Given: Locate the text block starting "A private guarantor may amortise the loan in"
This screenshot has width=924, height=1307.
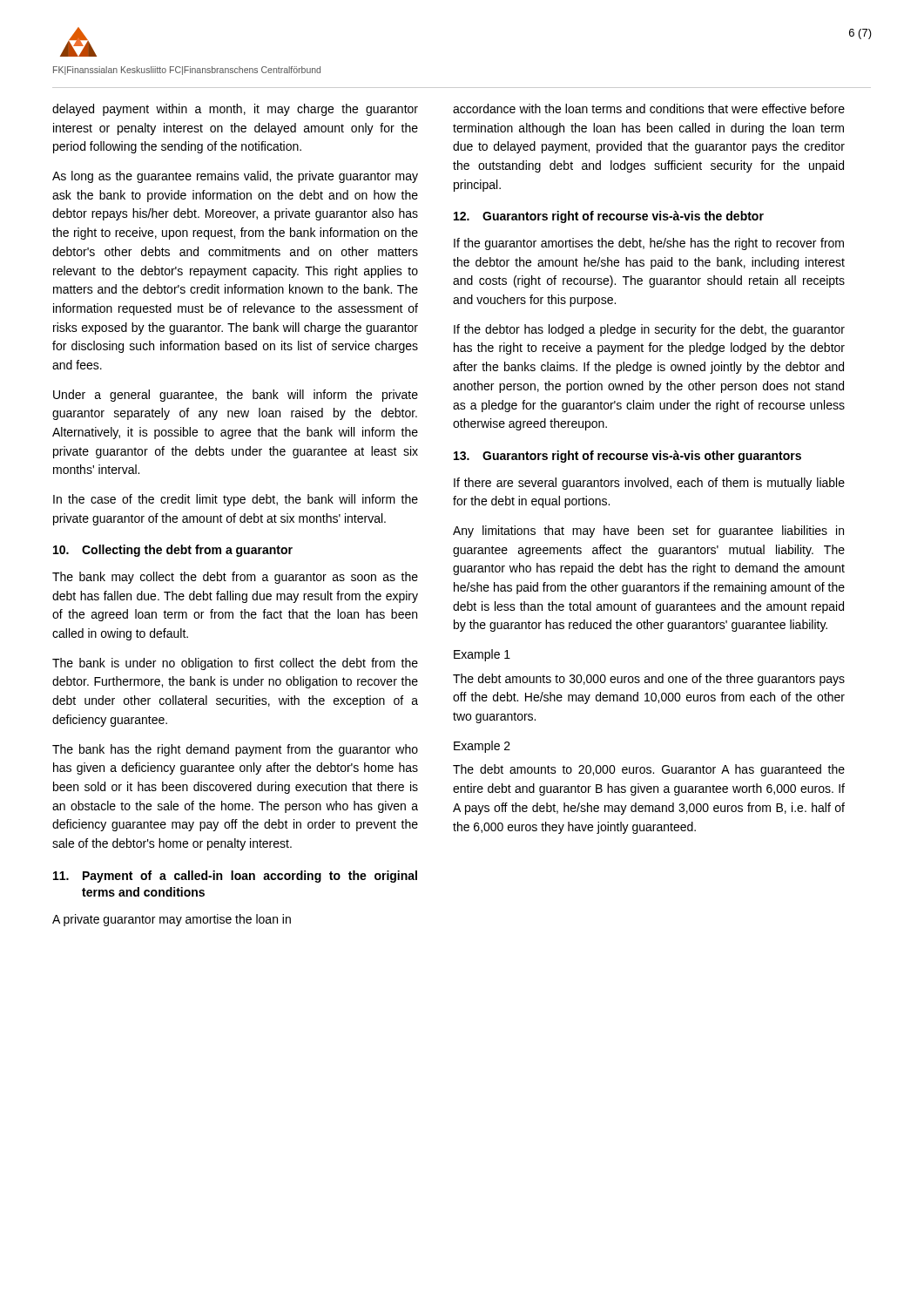Looking at the screenshot, I should click(235, 920).
